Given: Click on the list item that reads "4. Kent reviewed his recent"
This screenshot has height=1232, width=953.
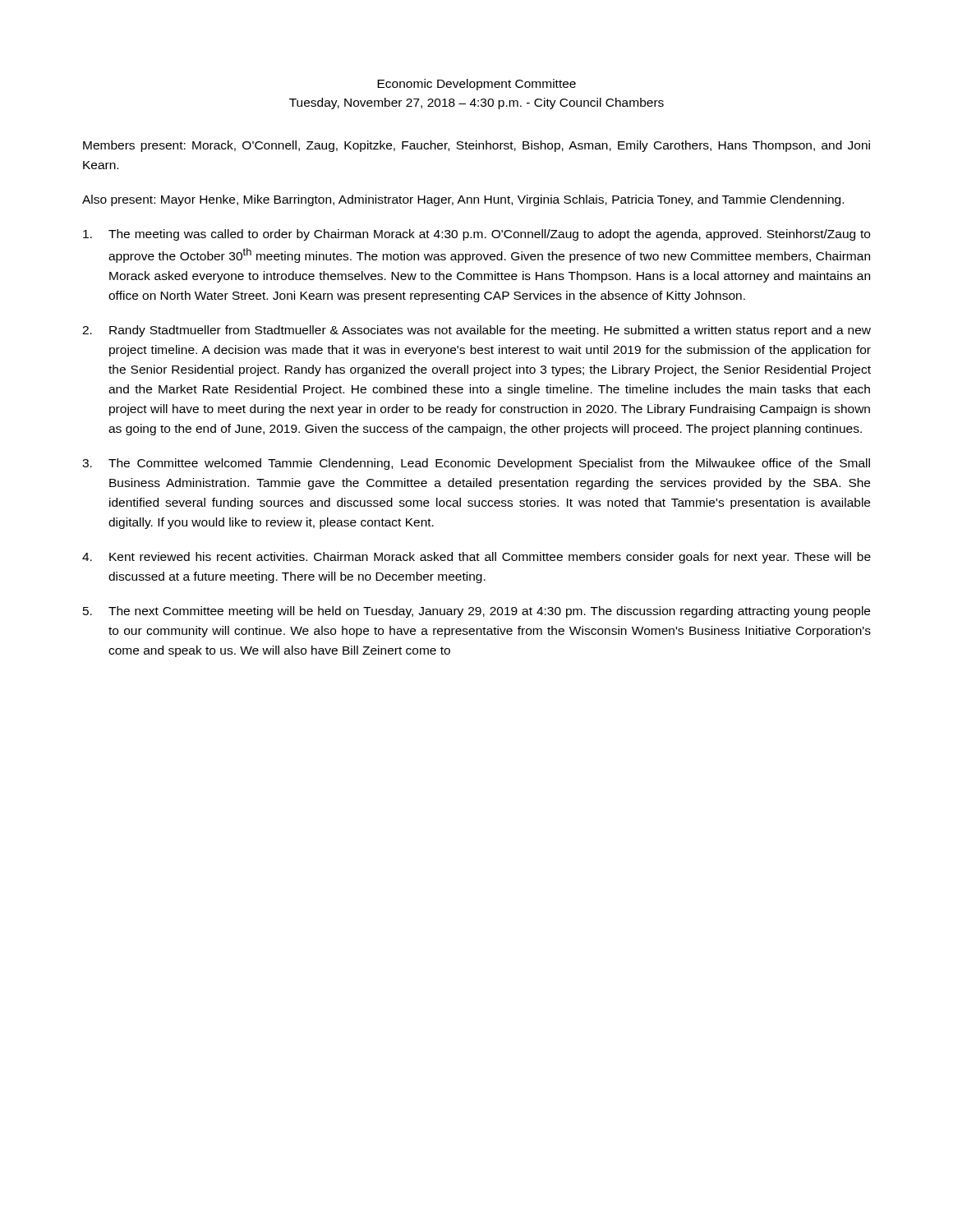Looking at the screenshot, I should [476, 567].
